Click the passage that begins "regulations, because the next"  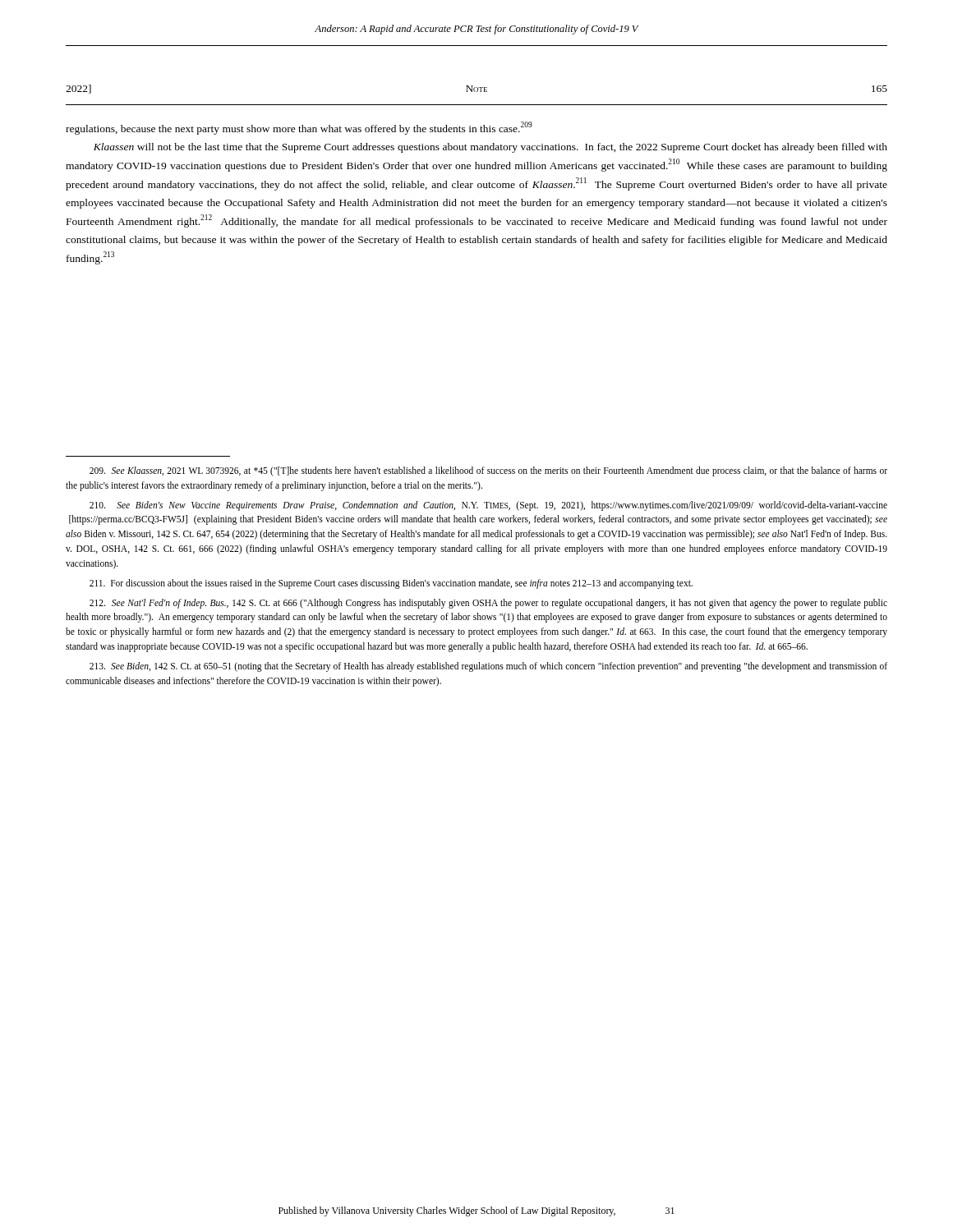tap(476, 193)
